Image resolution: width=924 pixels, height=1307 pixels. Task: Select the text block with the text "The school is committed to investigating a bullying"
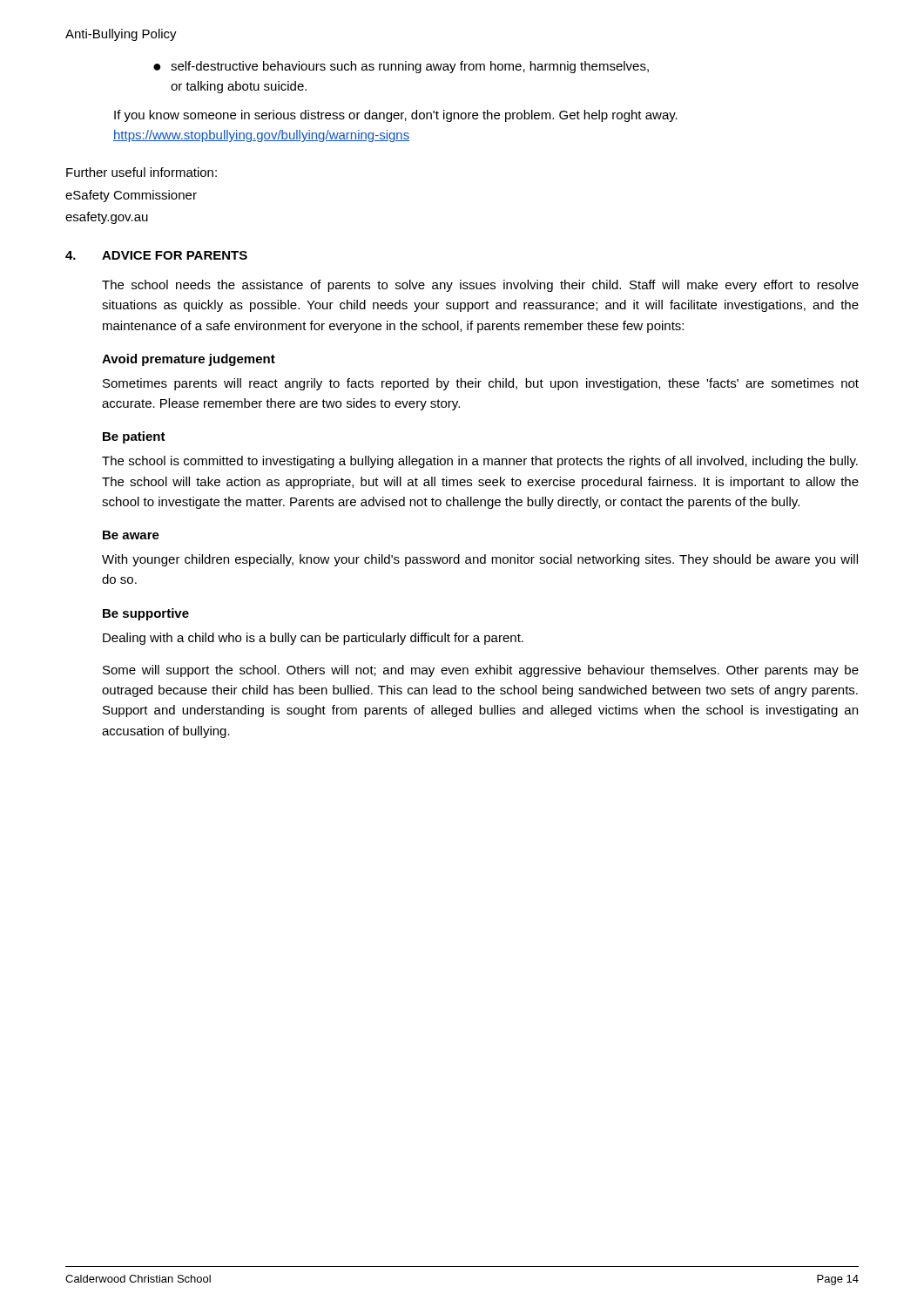point(480,481)
